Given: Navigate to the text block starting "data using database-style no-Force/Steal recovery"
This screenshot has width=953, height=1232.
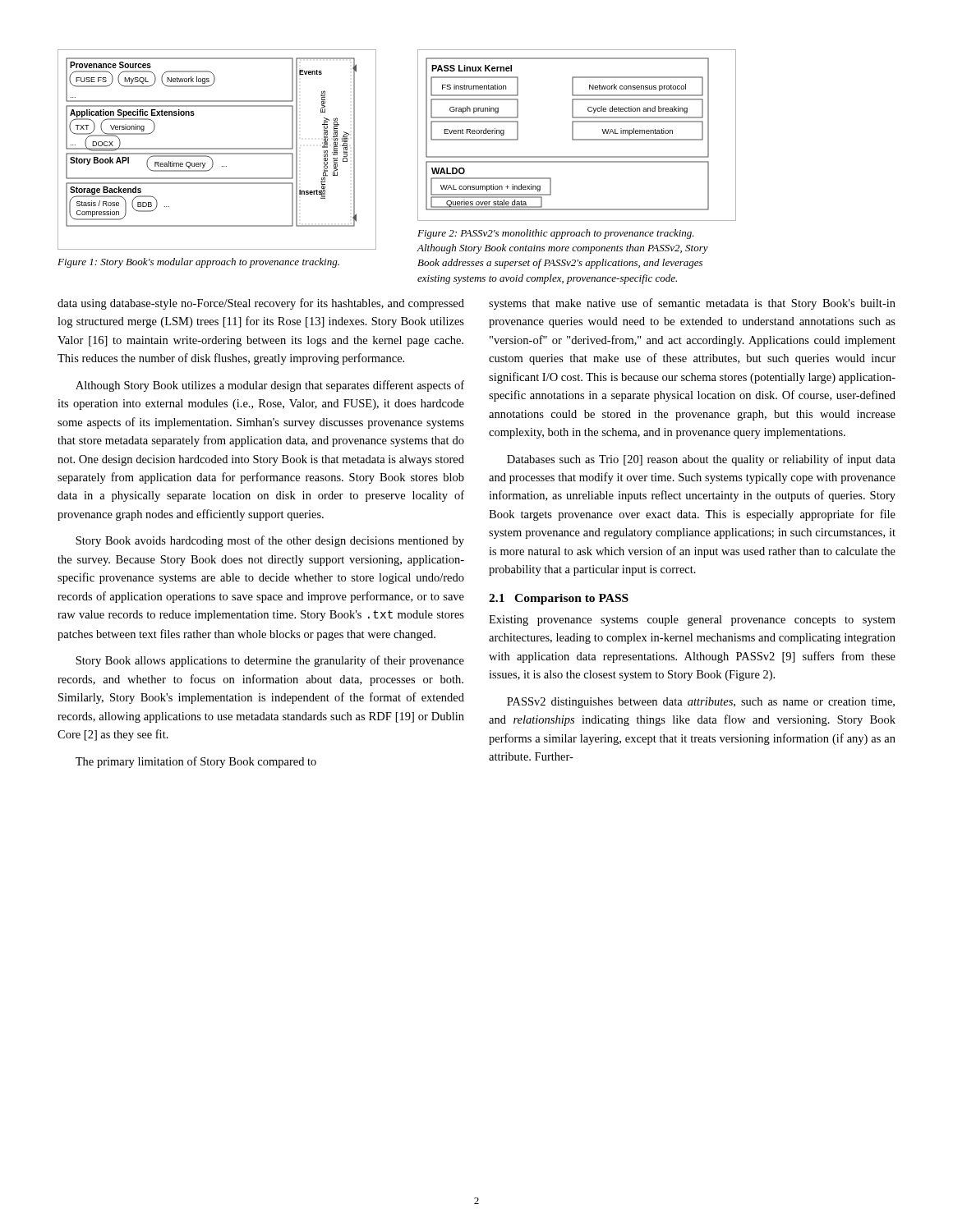Looking at the screenshot, I should (261, 532).
